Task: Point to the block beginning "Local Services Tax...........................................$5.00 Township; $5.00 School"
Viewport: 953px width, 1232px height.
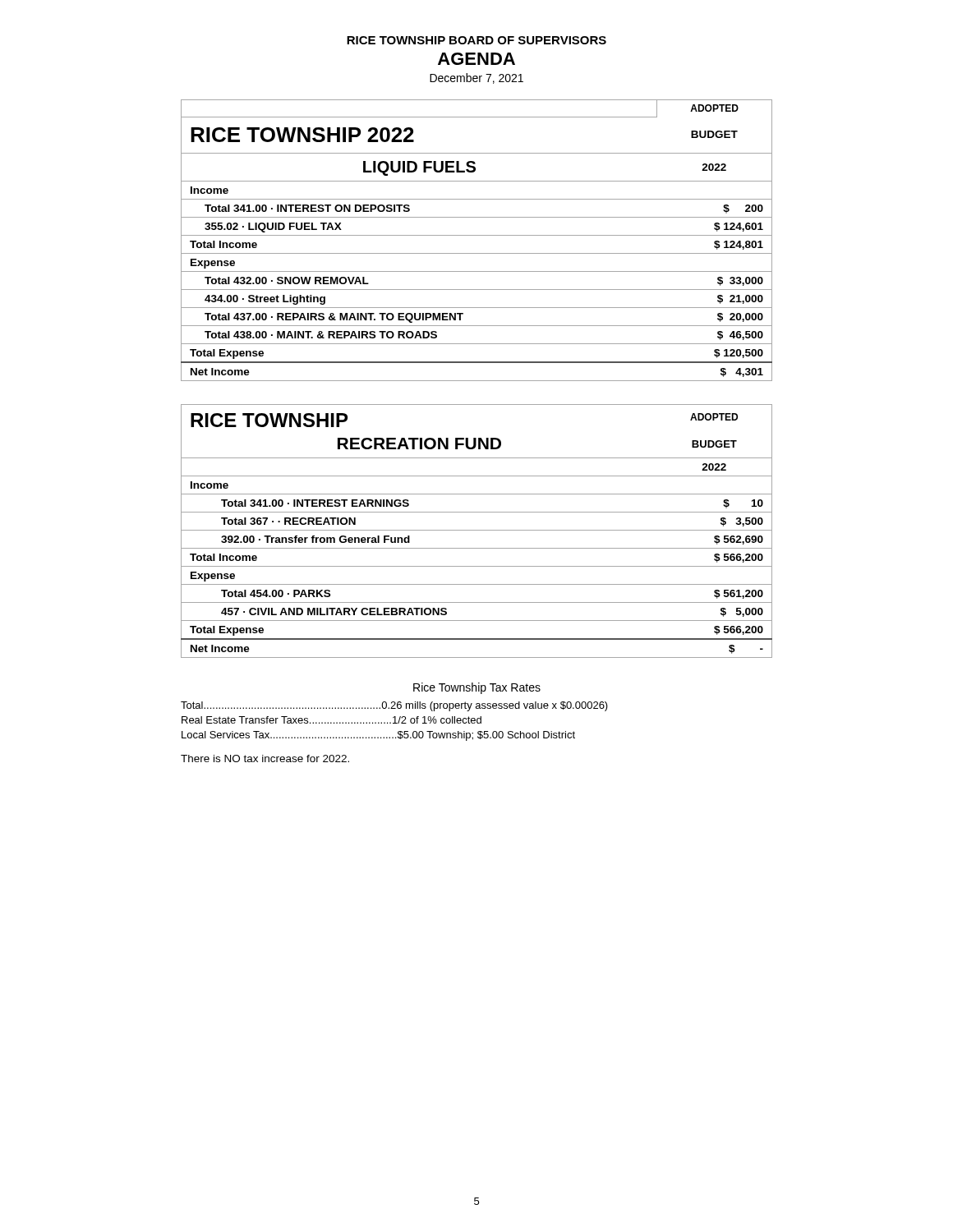Action: pos(378,734)
